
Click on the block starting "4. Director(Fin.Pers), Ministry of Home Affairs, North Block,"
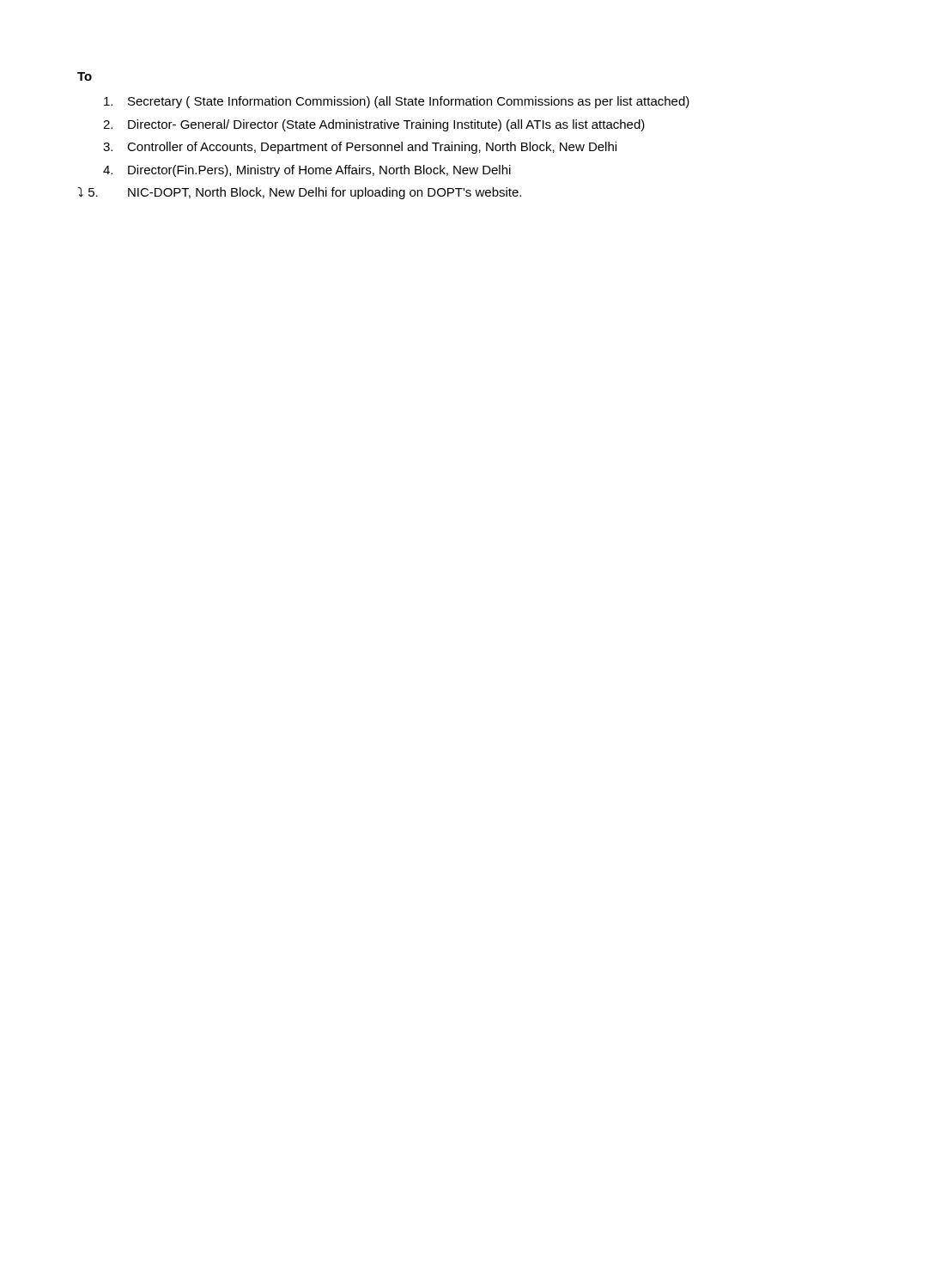point(483,170)
